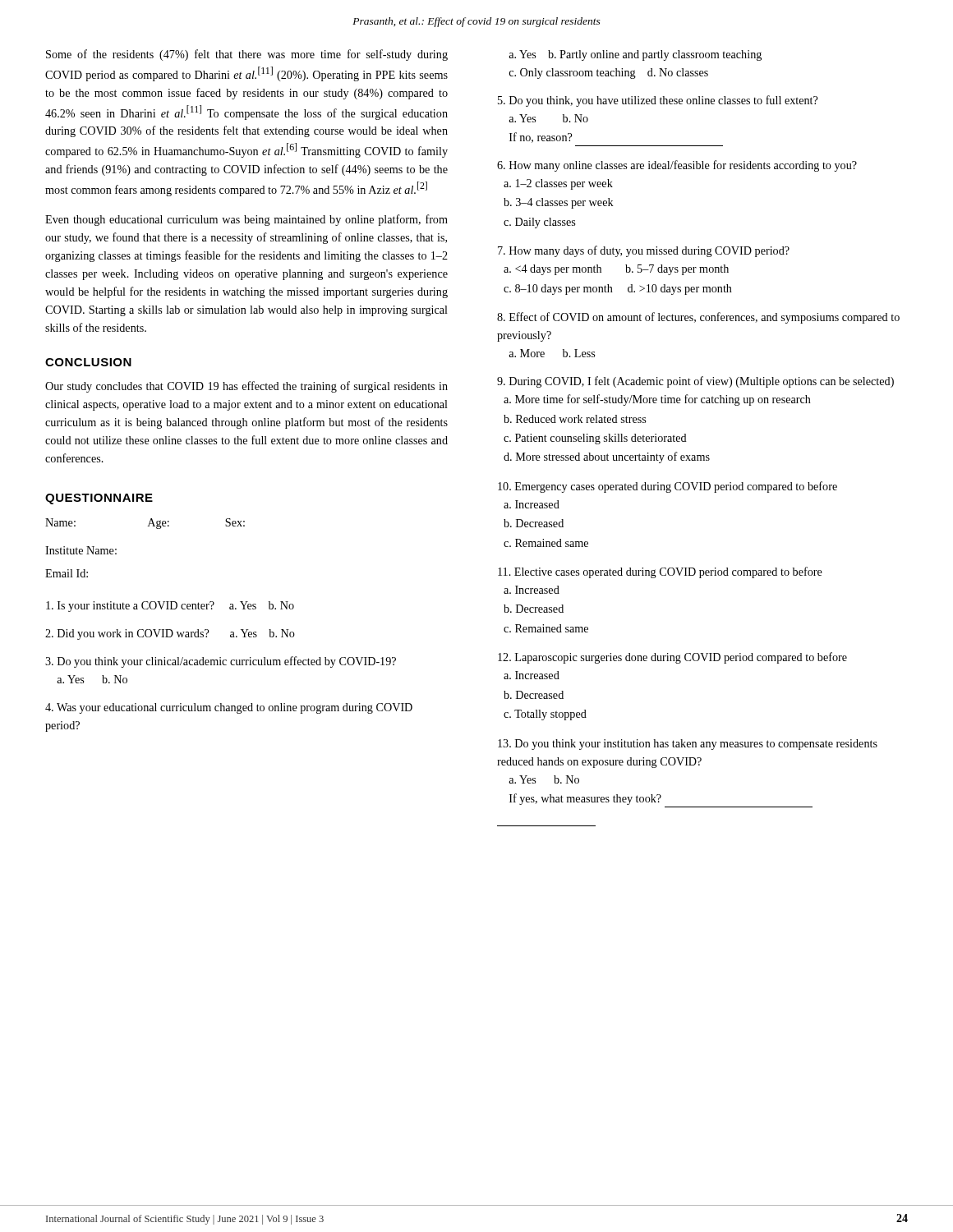
Task: Find the block on this page that starts "13. Do you"
Action: click(x=688, y=745)
